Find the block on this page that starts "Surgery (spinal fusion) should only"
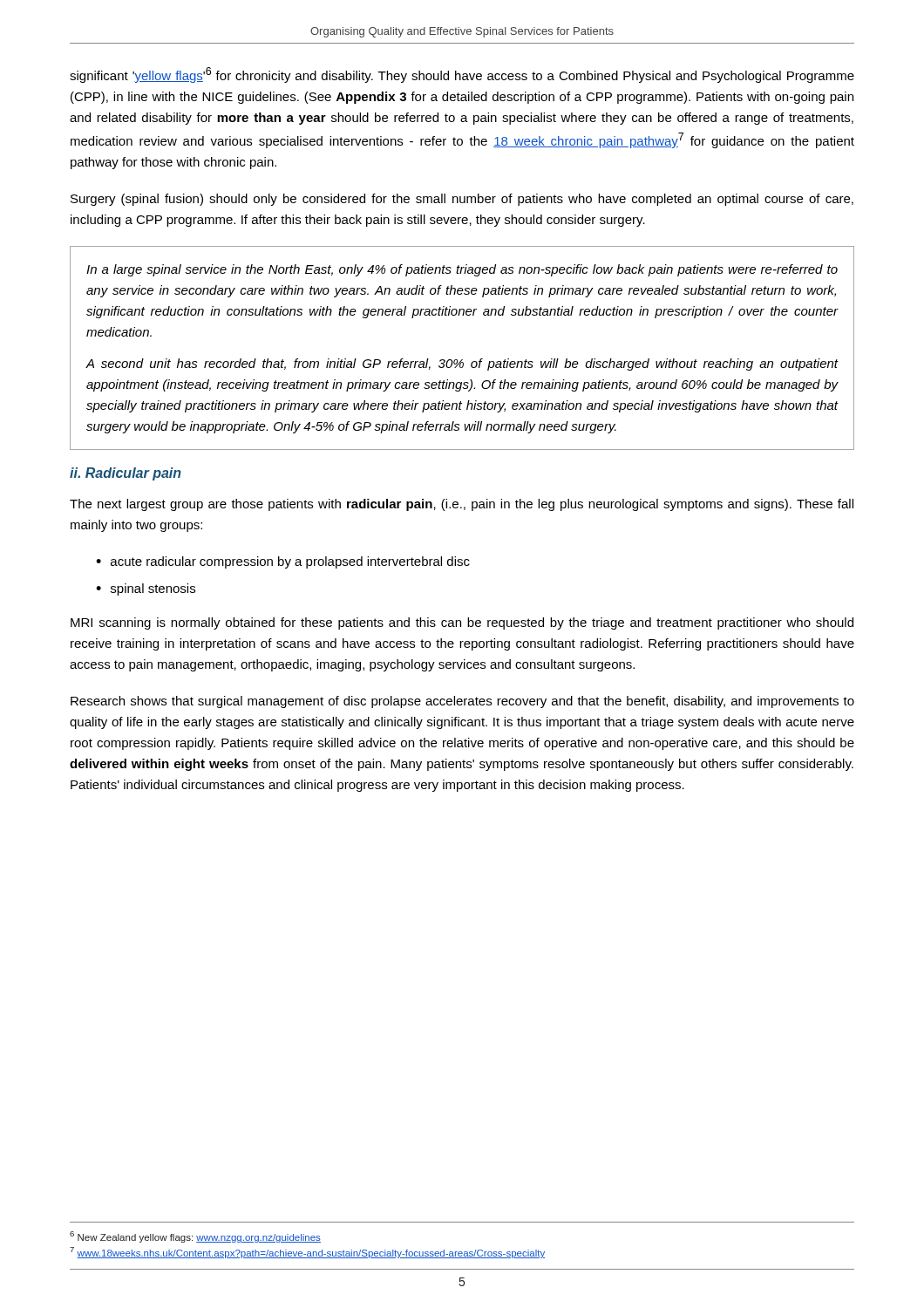The image size is (924, 1308). tap(462, 209)
